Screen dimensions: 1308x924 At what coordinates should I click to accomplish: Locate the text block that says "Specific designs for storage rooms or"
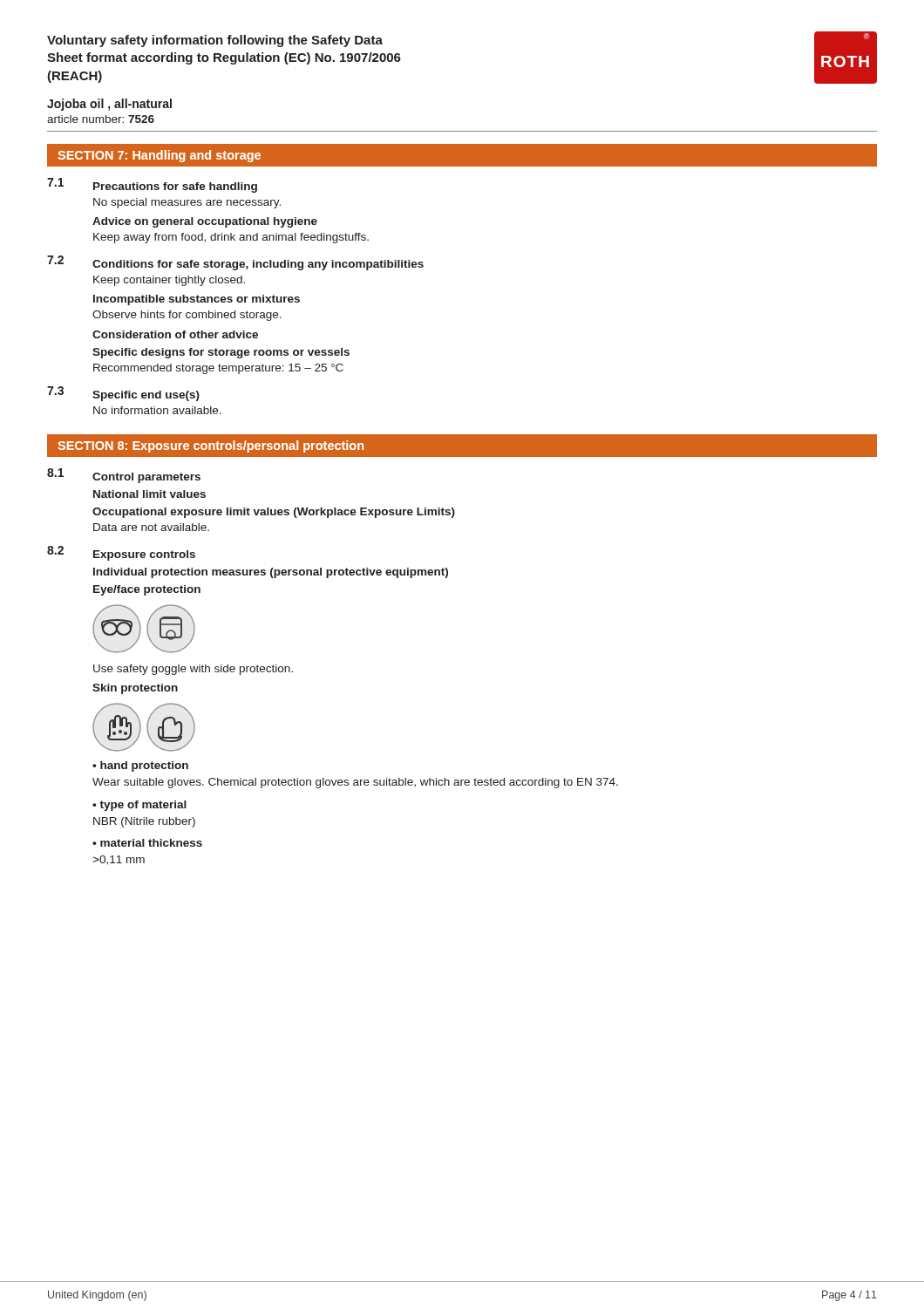[x=221, y=352]
